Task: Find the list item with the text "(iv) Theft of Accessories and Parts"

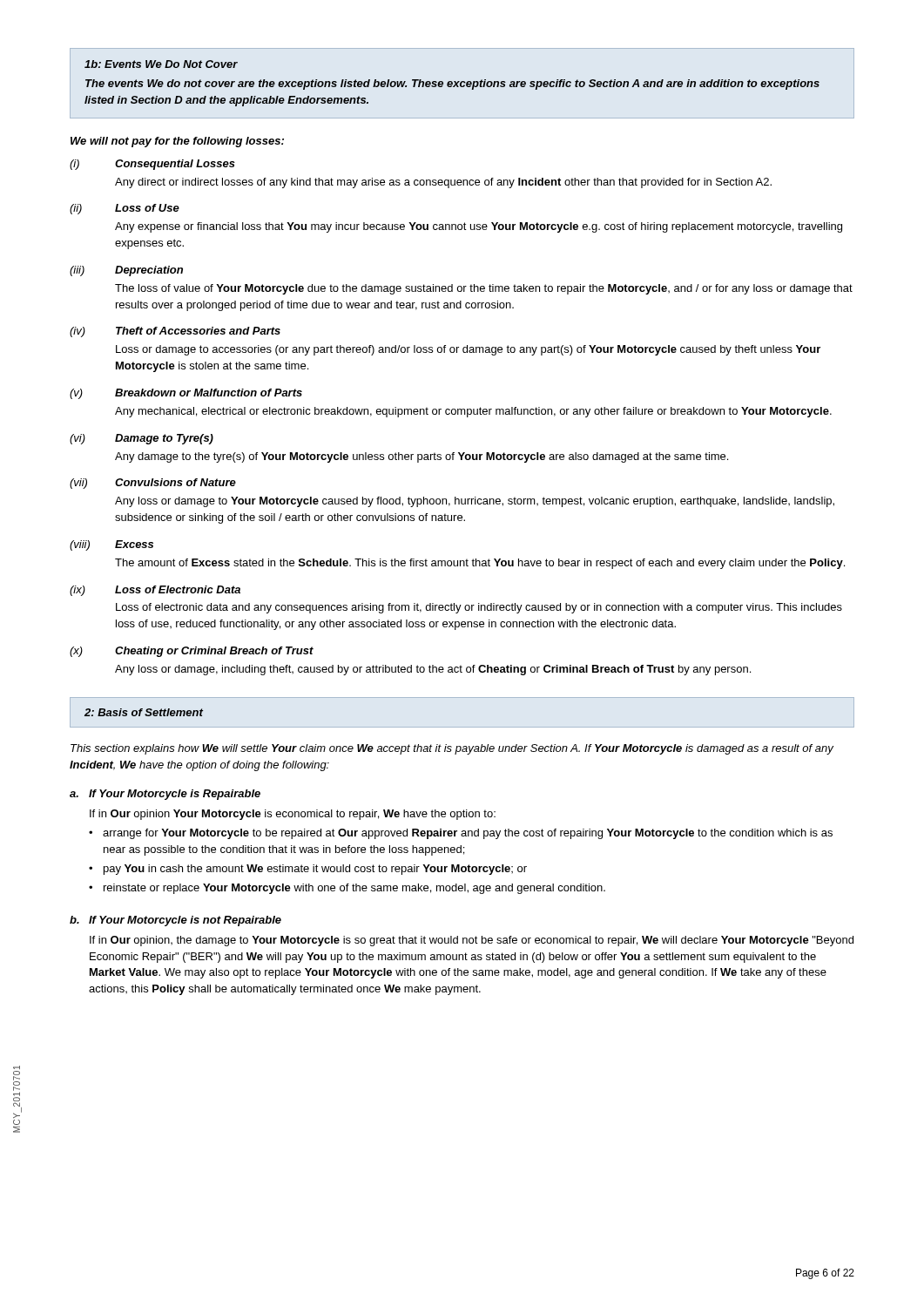Action: pos(462,349)
